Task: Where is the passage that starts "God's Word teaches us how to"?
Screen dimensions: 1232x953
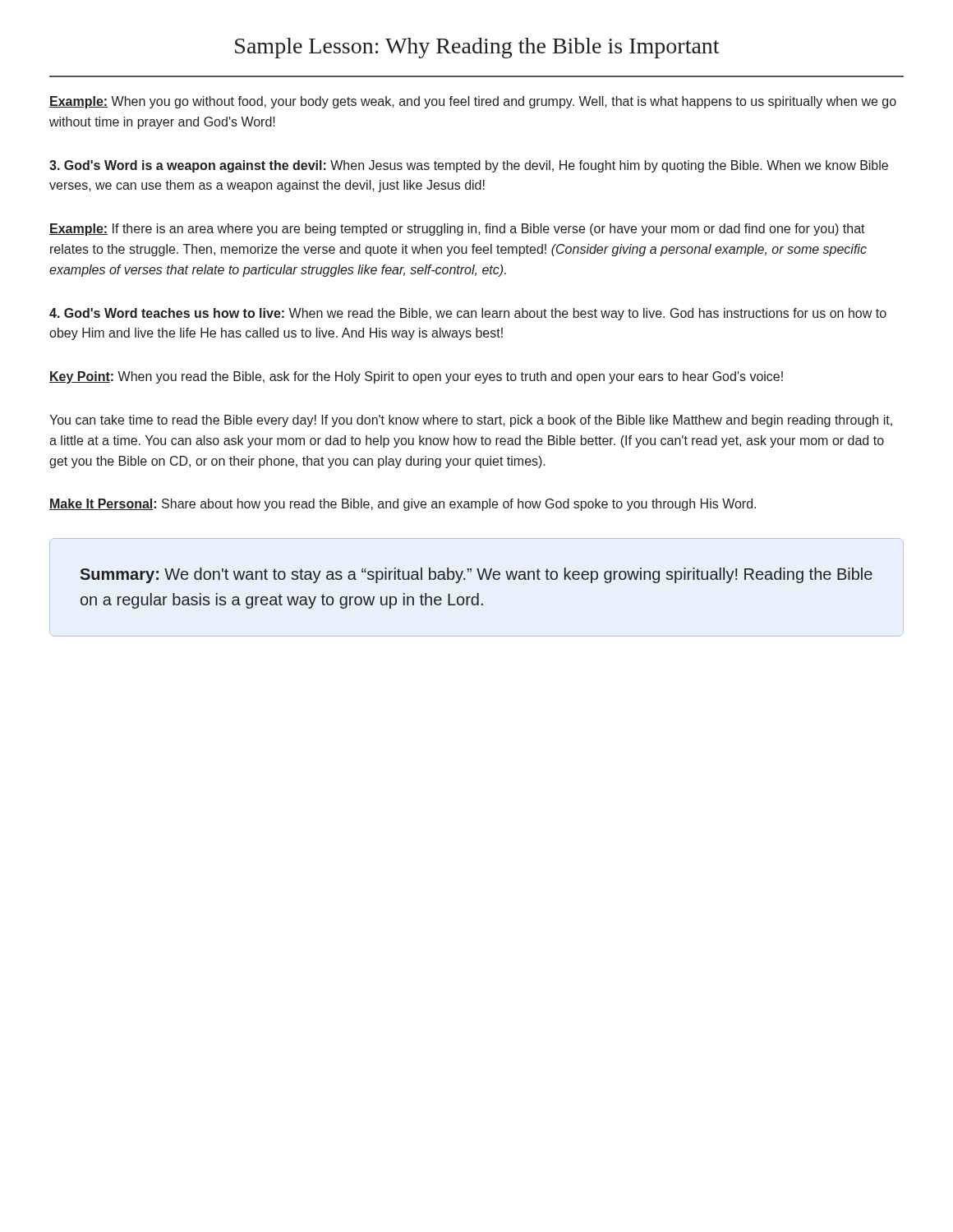Action: point(468,323)
